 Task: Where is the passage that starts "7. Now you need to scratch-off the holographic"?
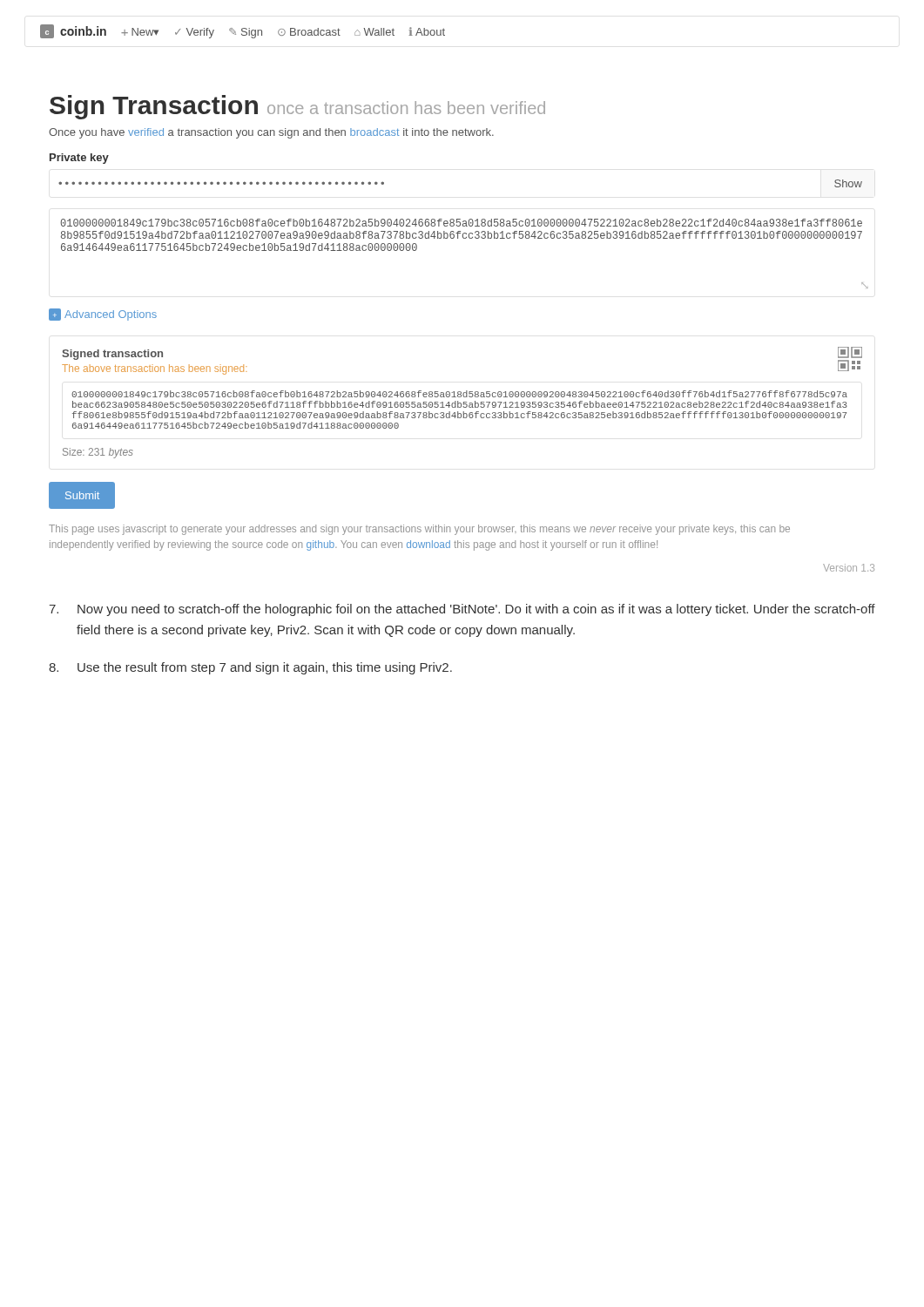(x=462, y=620)
